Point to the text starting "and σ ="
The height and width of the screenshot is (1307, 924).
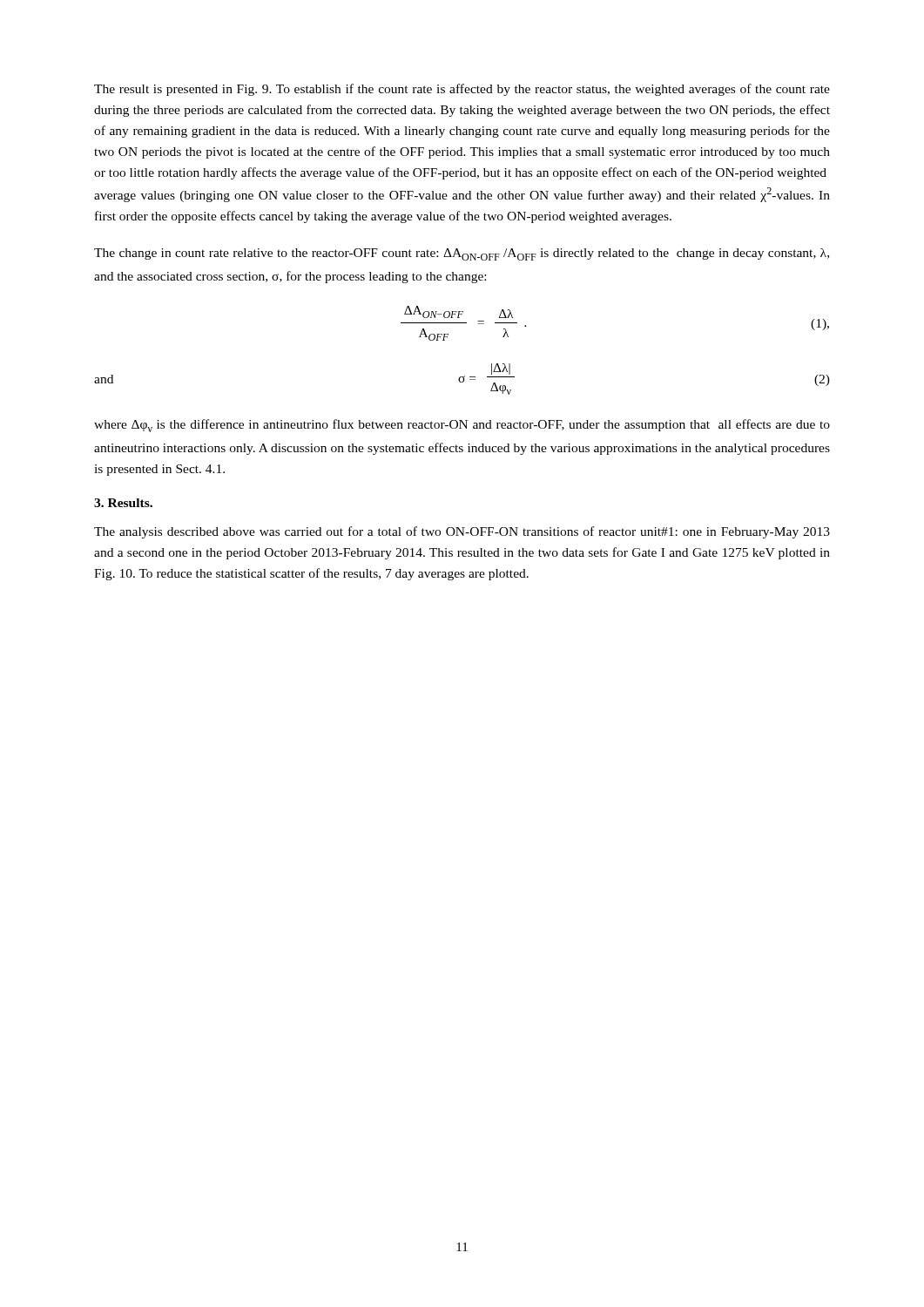(462, 379)
